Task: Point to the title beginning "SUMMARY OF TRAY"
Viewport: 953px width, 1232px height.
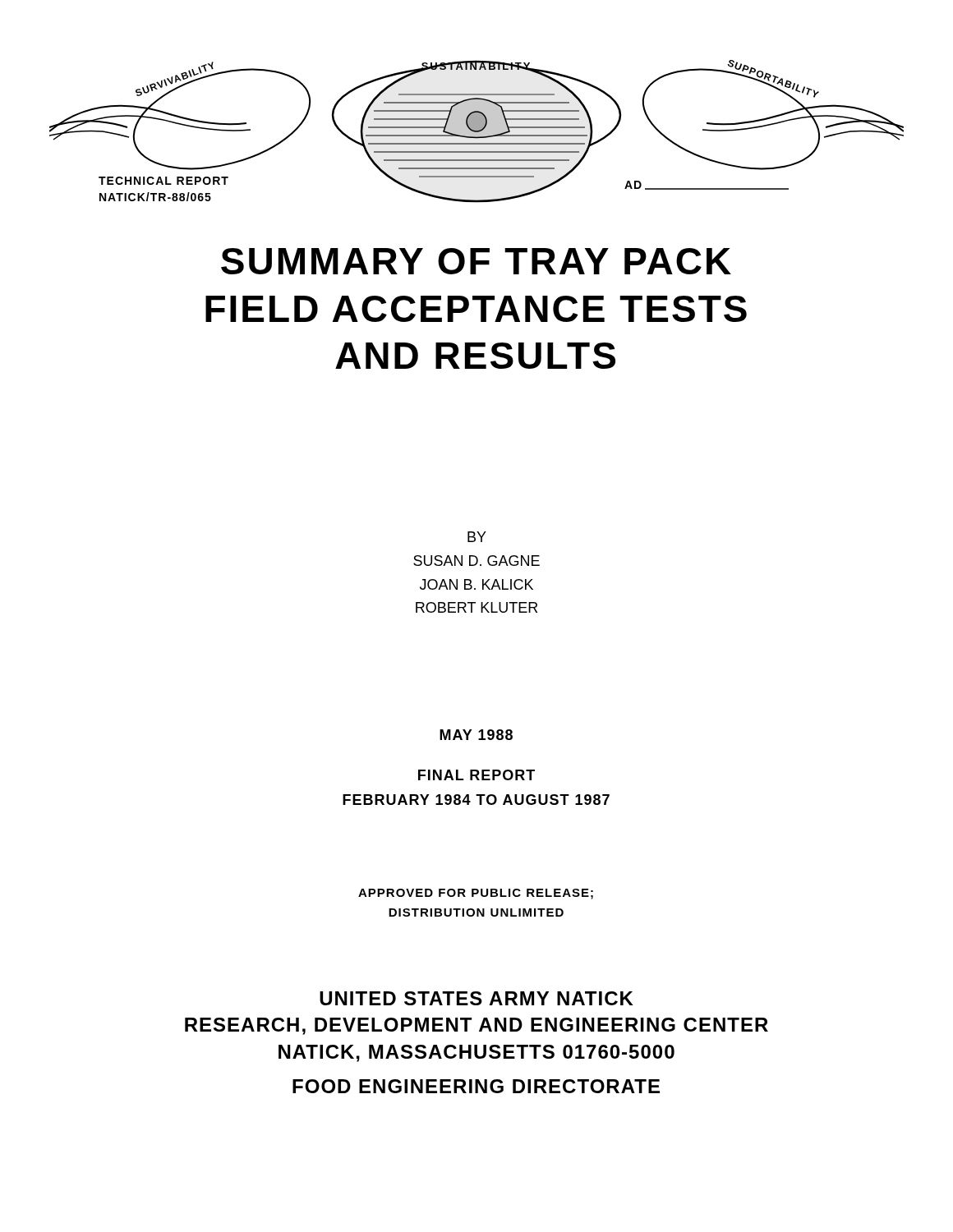Action: tap(476, 309)
